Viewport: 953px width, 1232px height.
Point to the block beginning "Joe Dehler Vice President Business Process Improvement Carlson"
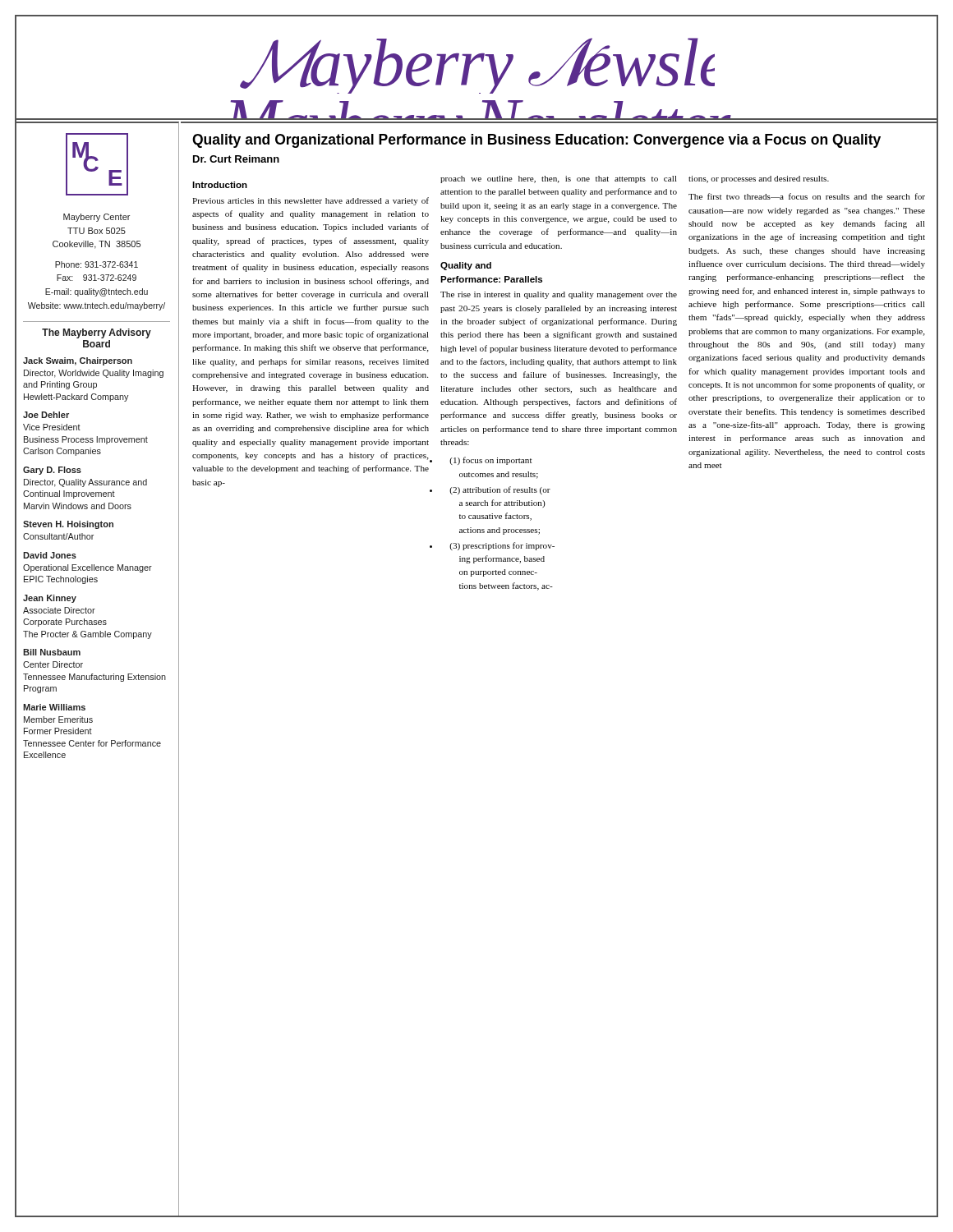pyautogui.click(x=96, y=433)
